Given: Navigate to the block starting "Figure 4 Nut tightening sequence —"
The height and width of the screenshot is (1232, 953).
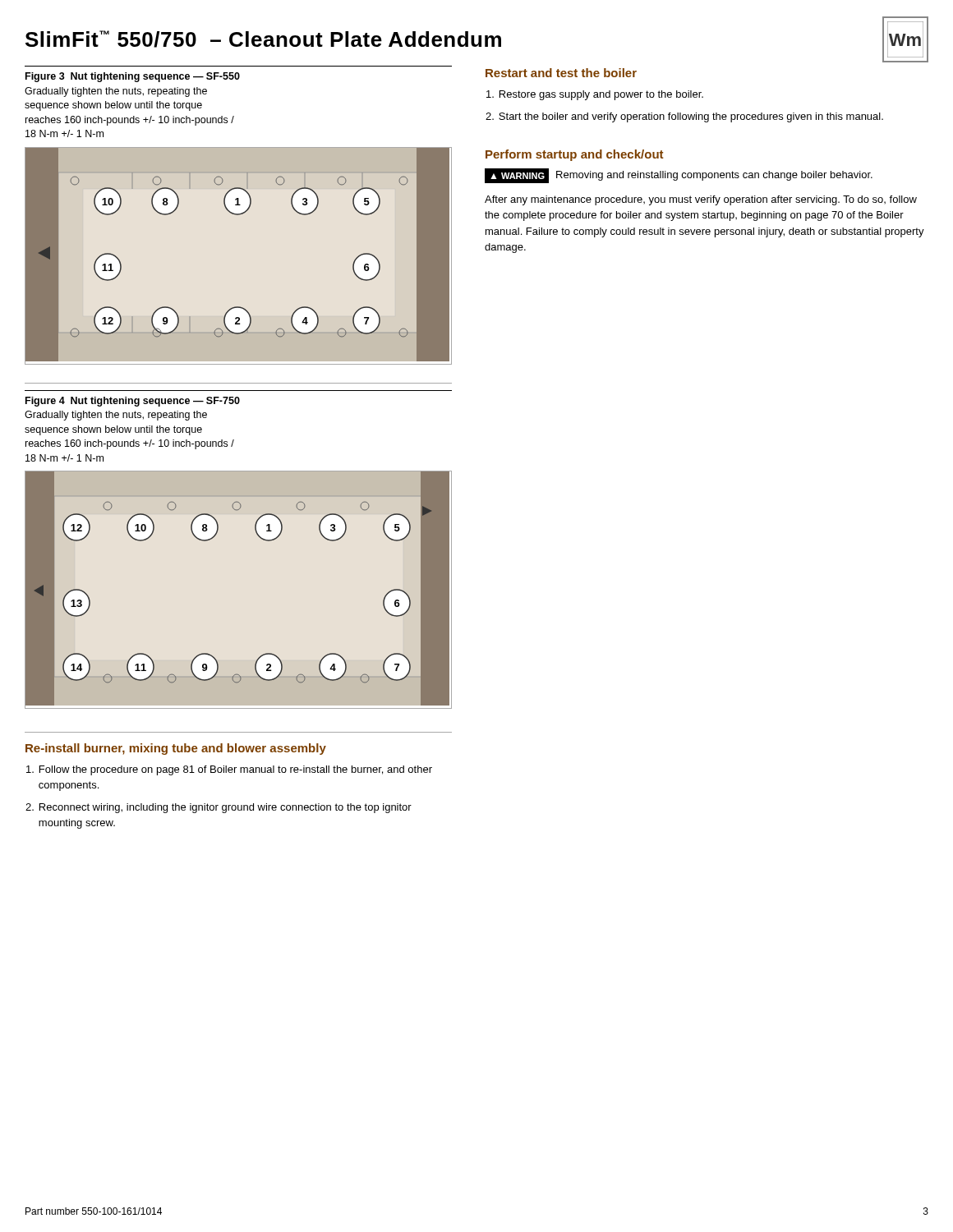Looking at the screenshot, I should pyautogui.click(x=132, y=429).
